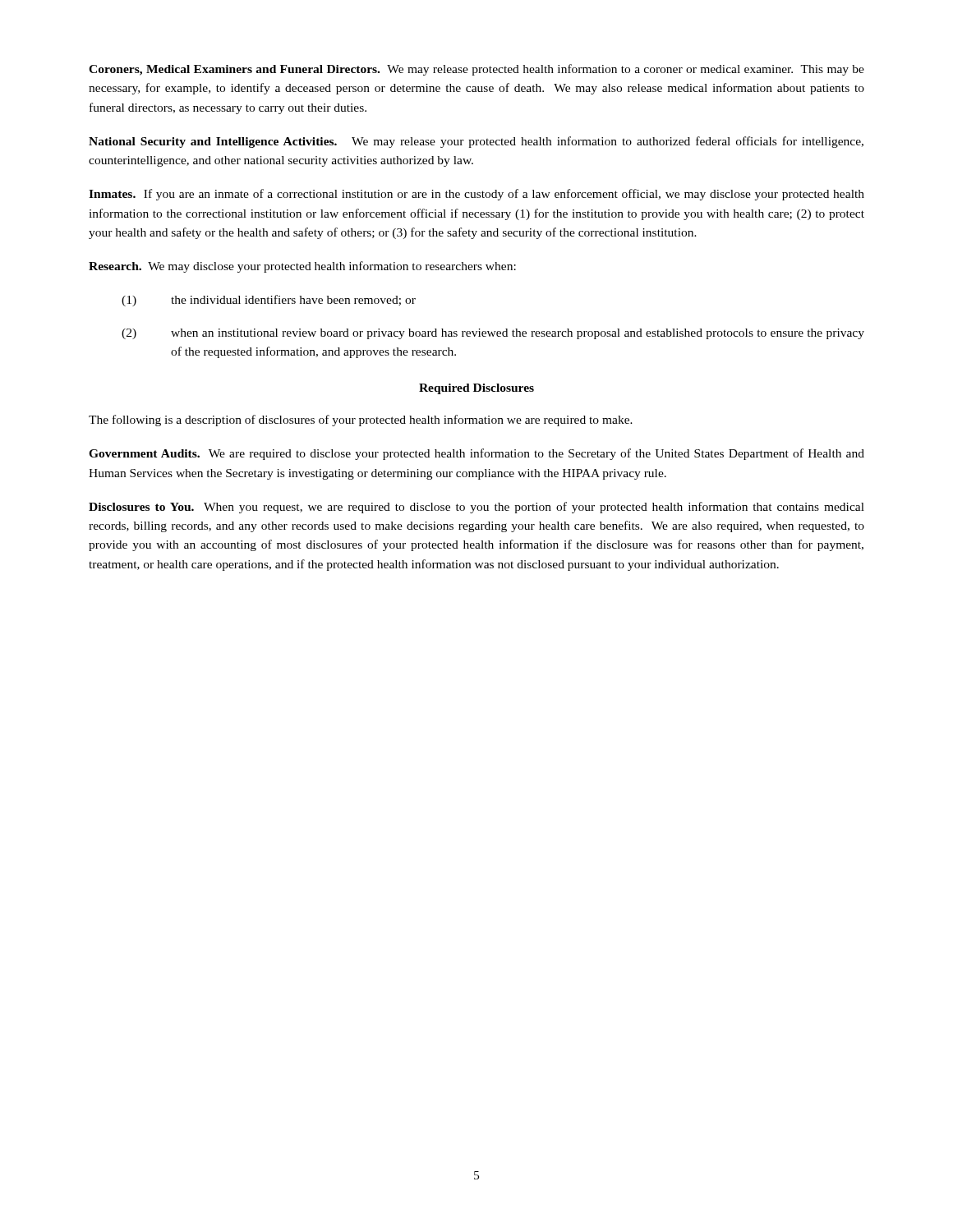The image size is (953, 1232).
Task: Where is the passage that starts "National Security and Intelligence Activities. We"?
Action: click(x=476, y=150)
